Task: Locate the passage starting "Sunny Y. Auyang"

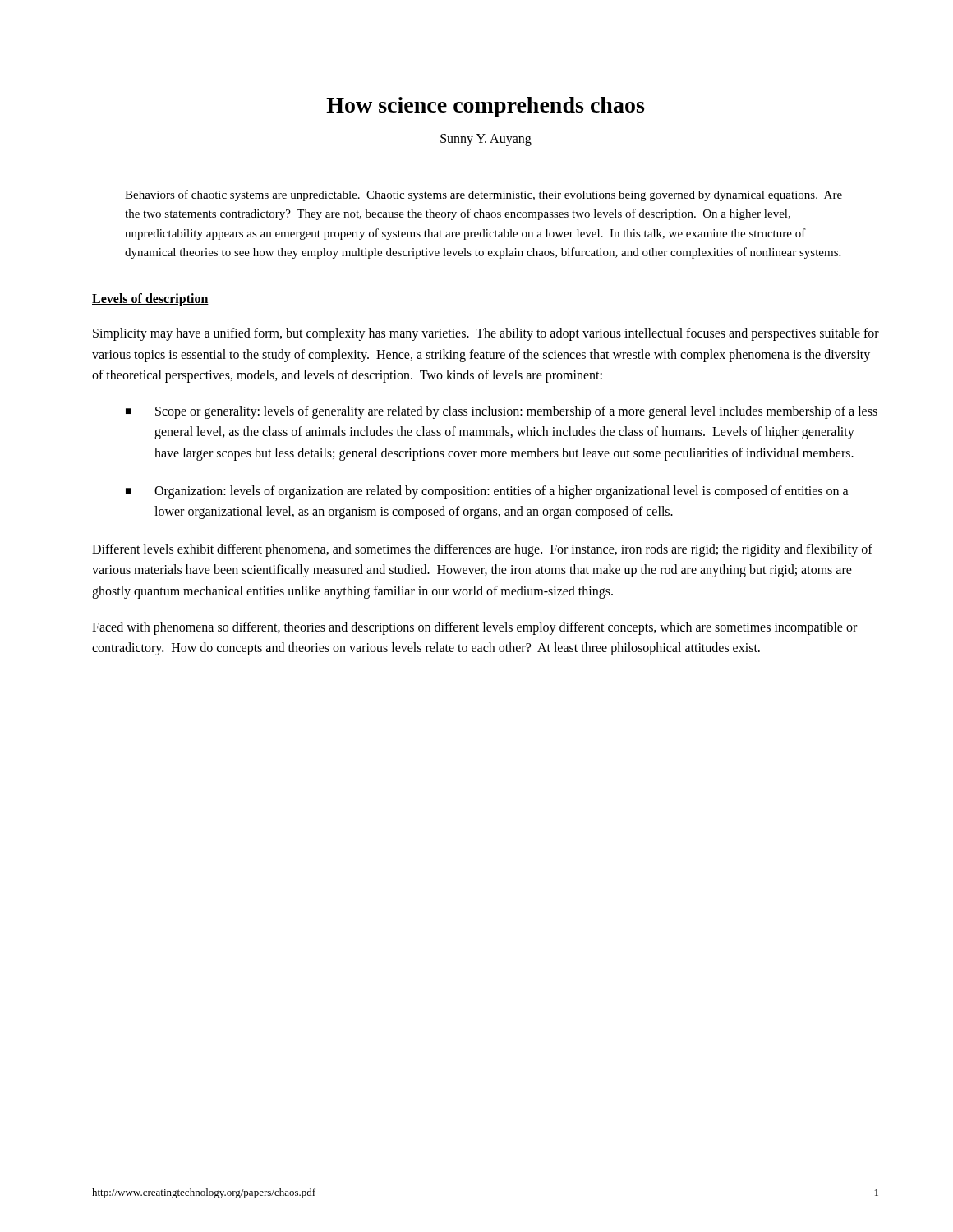Action: tap(486, 138)
